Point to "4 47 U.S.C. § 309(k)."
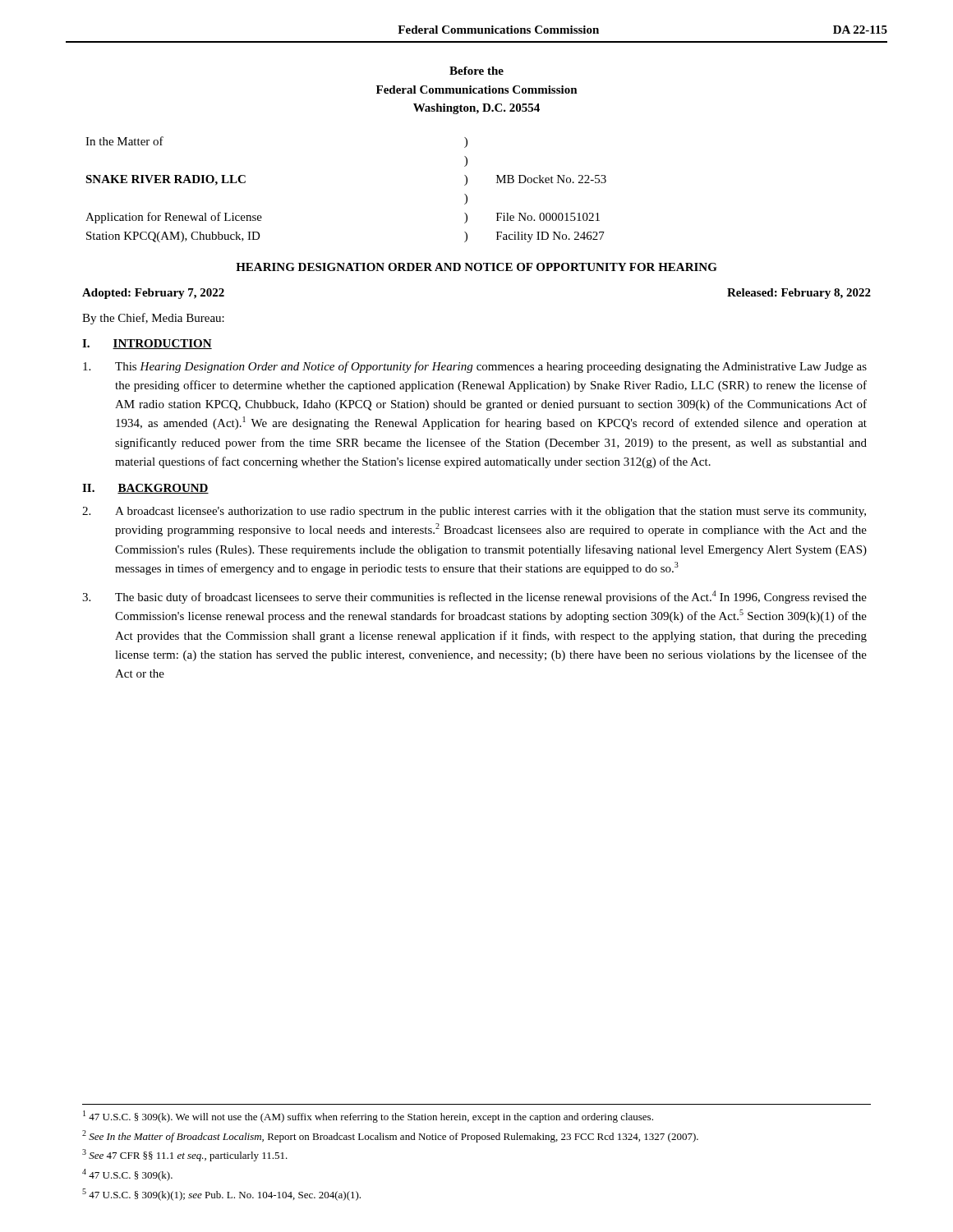The image size is (953, 1232). click(128, 1175)
